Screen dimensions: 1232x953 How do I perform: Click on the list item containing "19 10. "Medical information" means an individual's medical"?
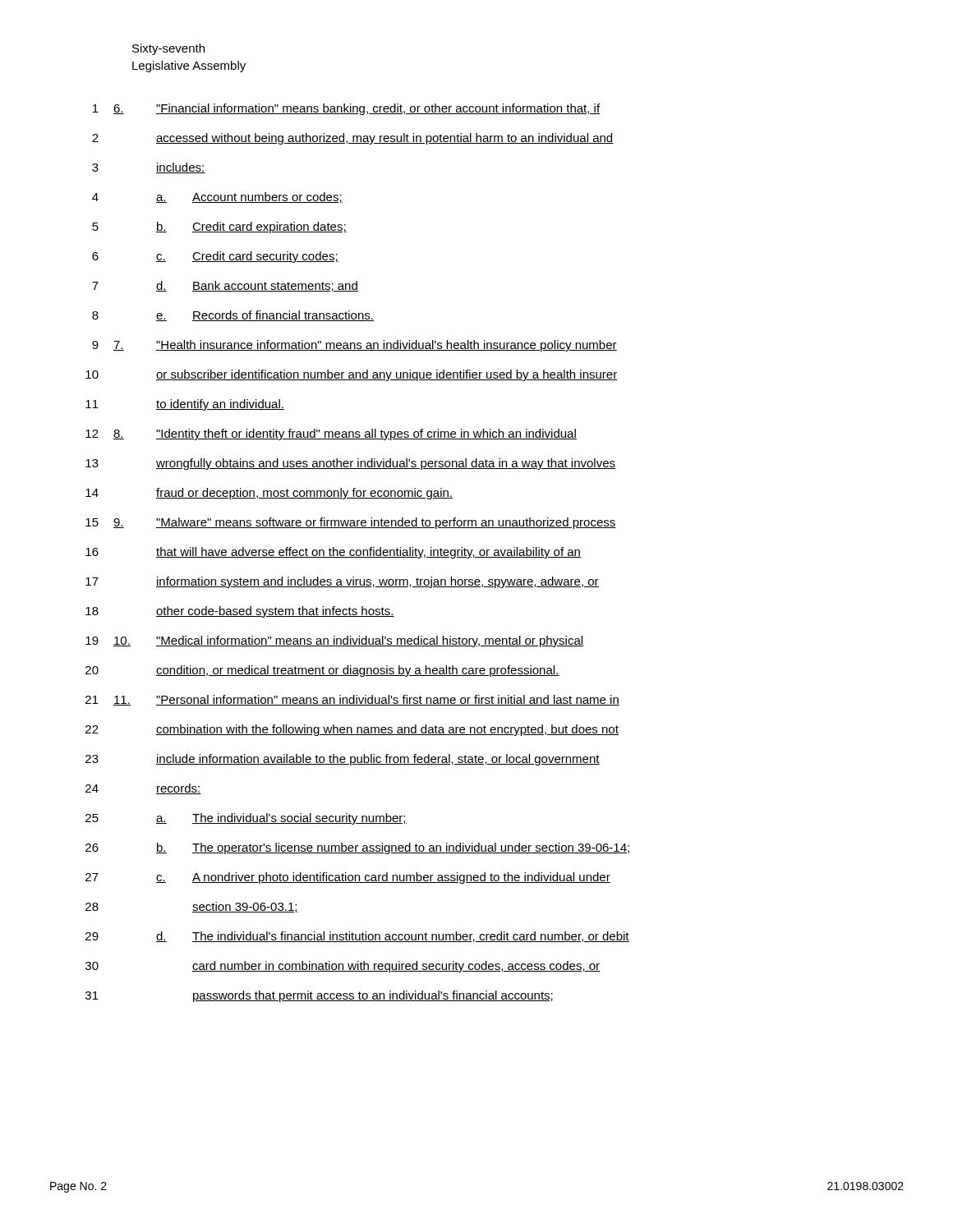pyautogui.click(x=476, y=640)
